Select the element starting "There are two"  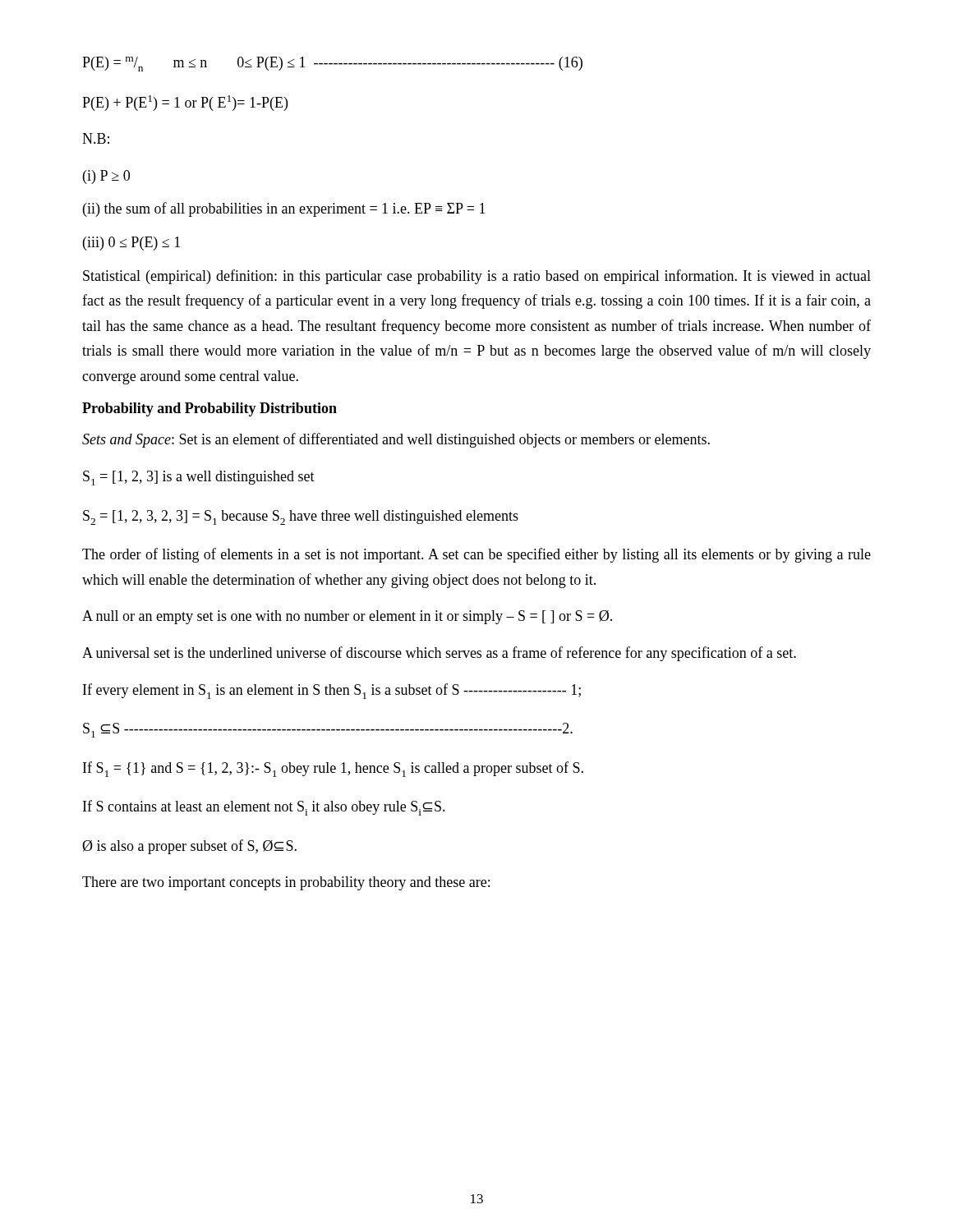pos(287,882)
